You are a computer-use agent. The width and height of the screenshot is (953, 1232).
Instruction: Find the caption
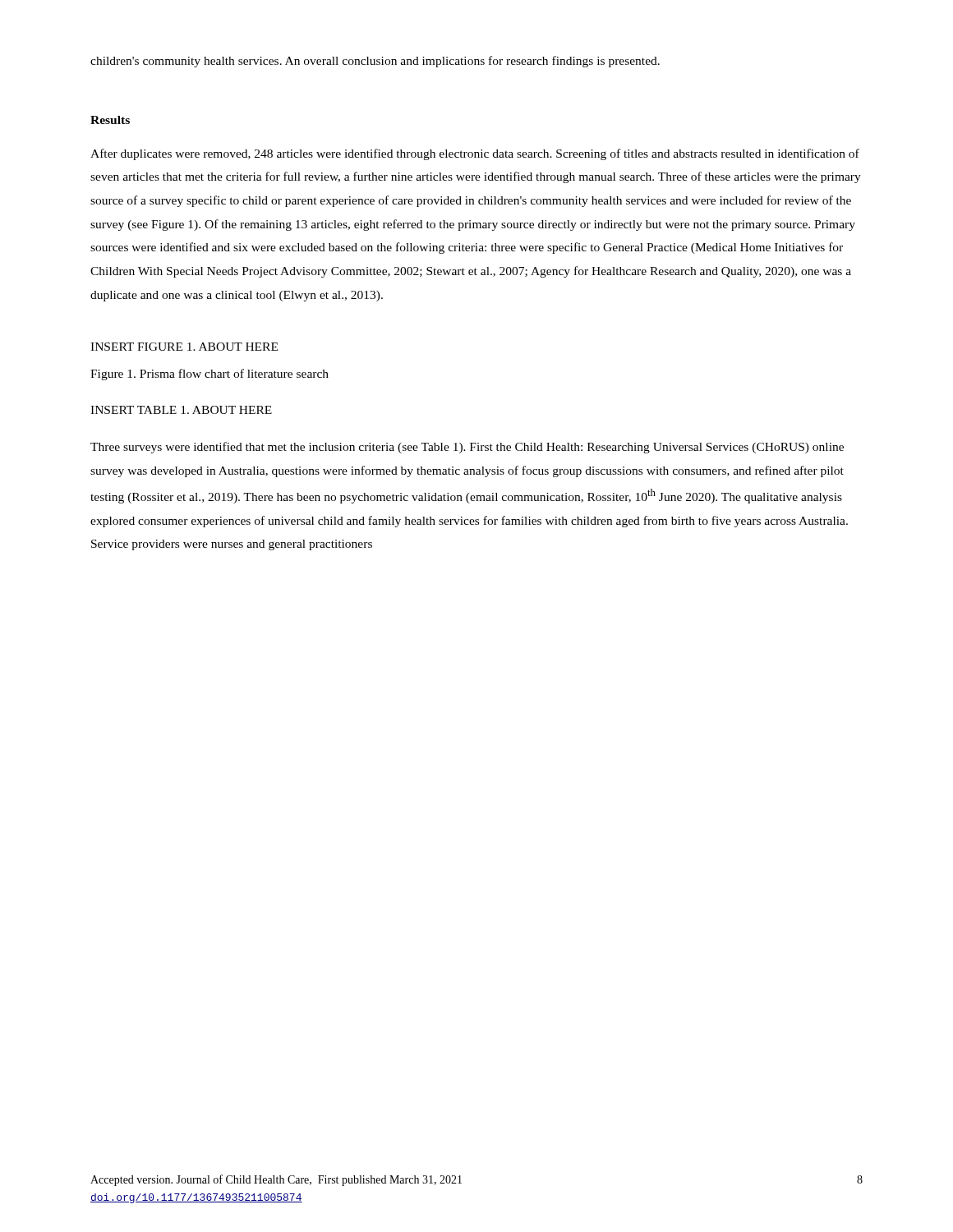(210, 373)
